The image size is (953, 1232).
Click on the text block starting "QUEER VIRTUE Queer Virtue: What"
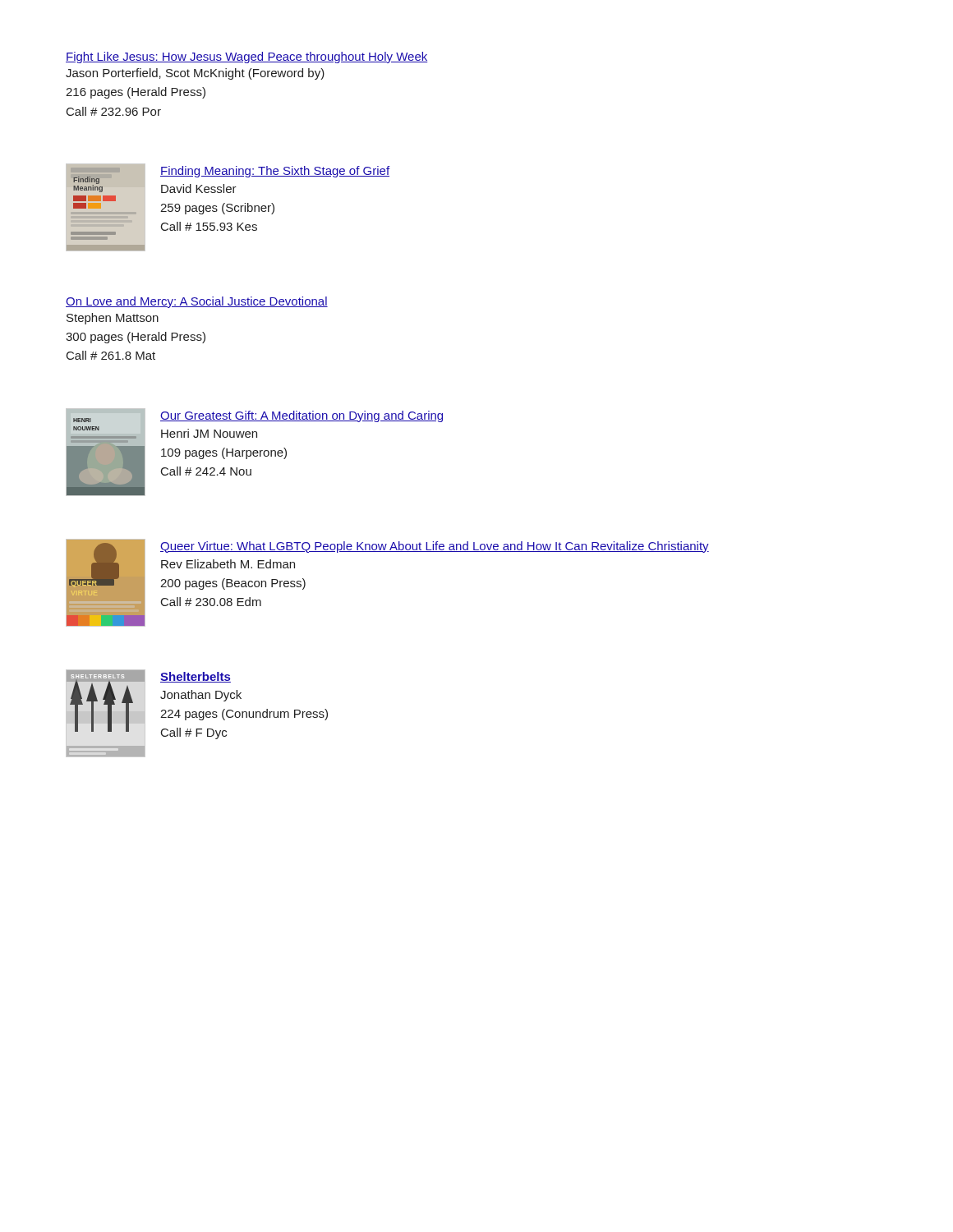[x=387, y=582]
